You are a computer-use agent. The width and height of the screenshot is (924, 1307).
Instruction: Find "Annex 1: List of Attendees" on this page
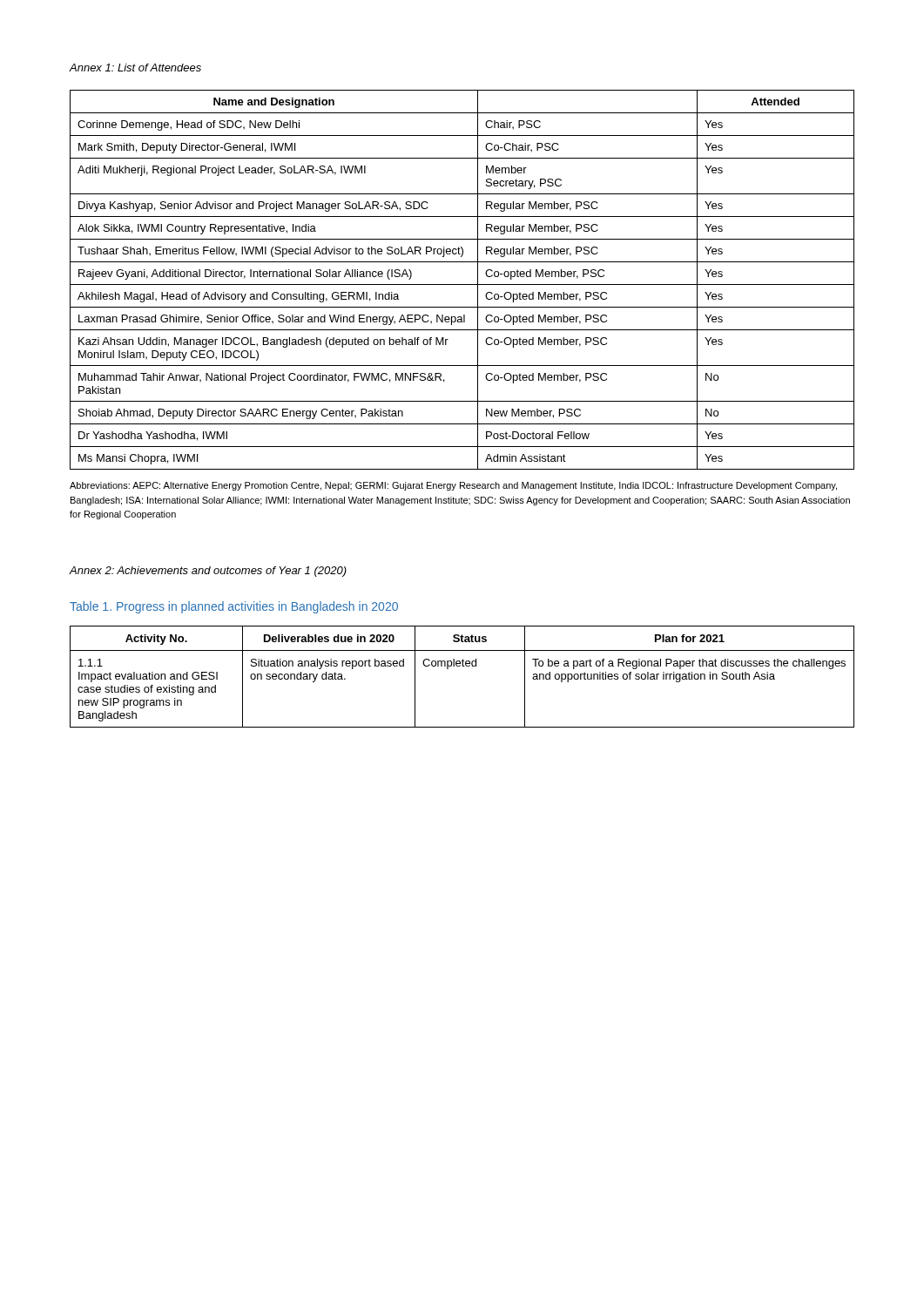pos(136,68)
